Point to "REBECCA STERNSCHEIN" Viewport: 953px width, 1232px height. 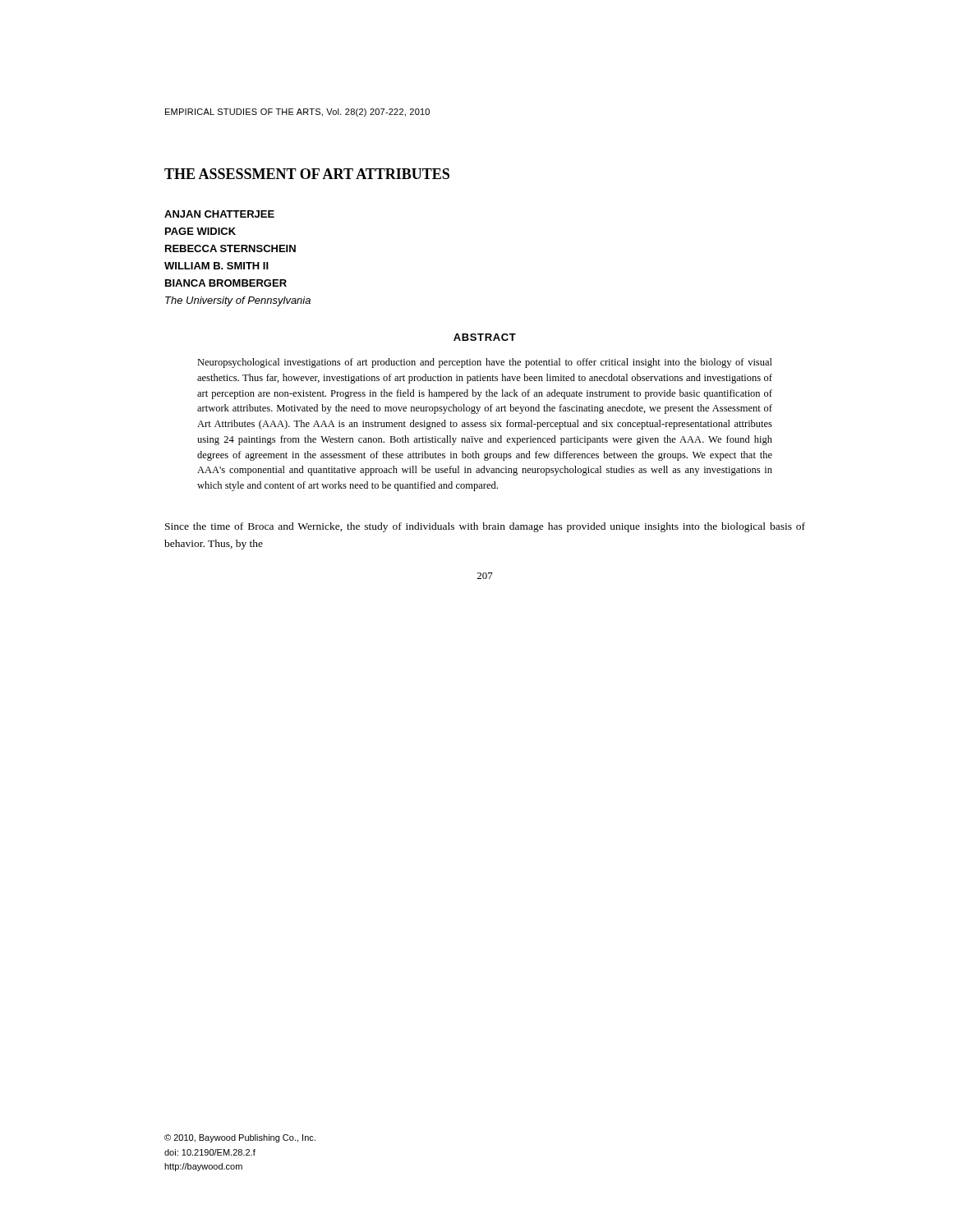[230, 248]
